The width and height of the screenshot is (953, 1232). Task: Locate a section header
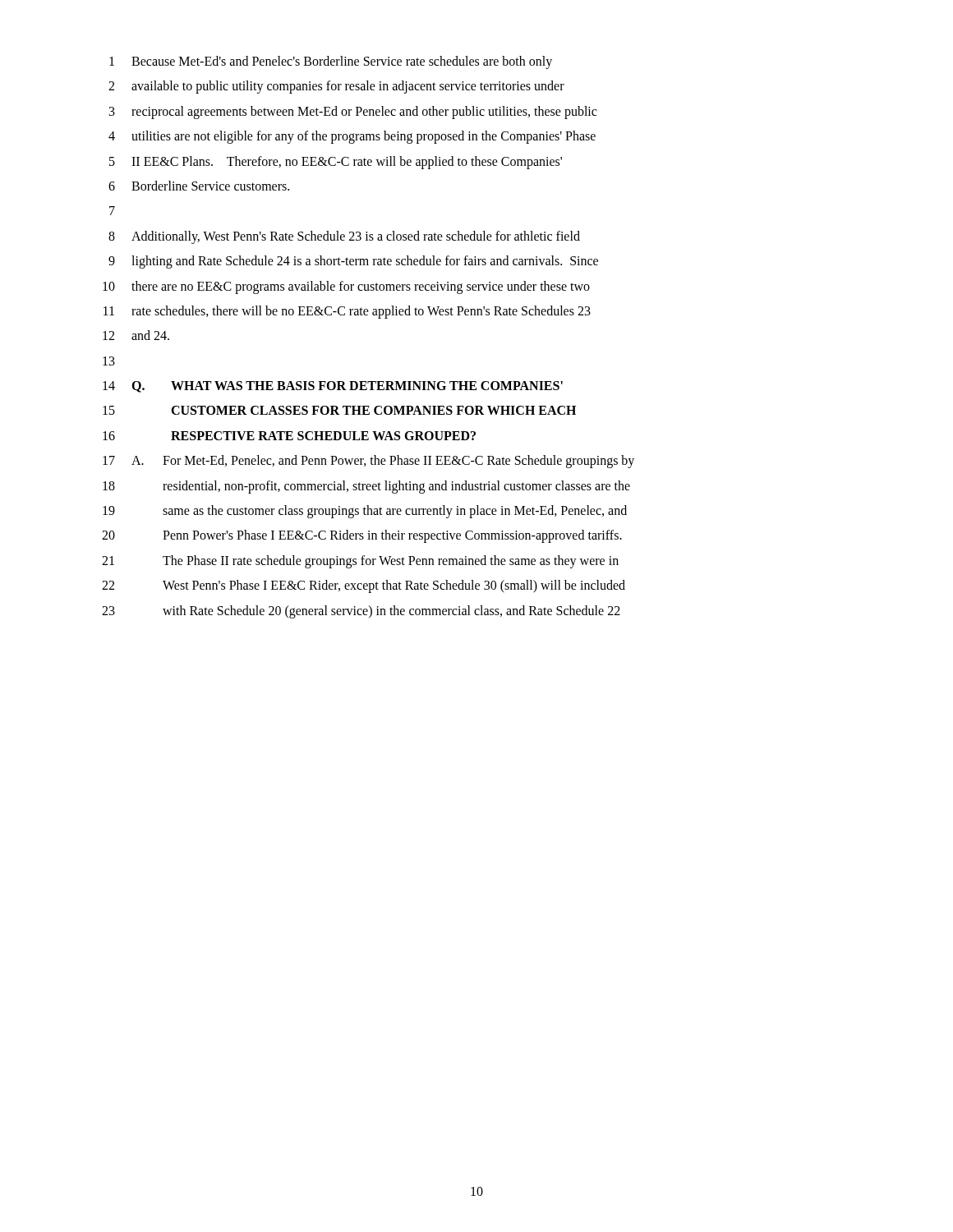click(x=485, y=386)
